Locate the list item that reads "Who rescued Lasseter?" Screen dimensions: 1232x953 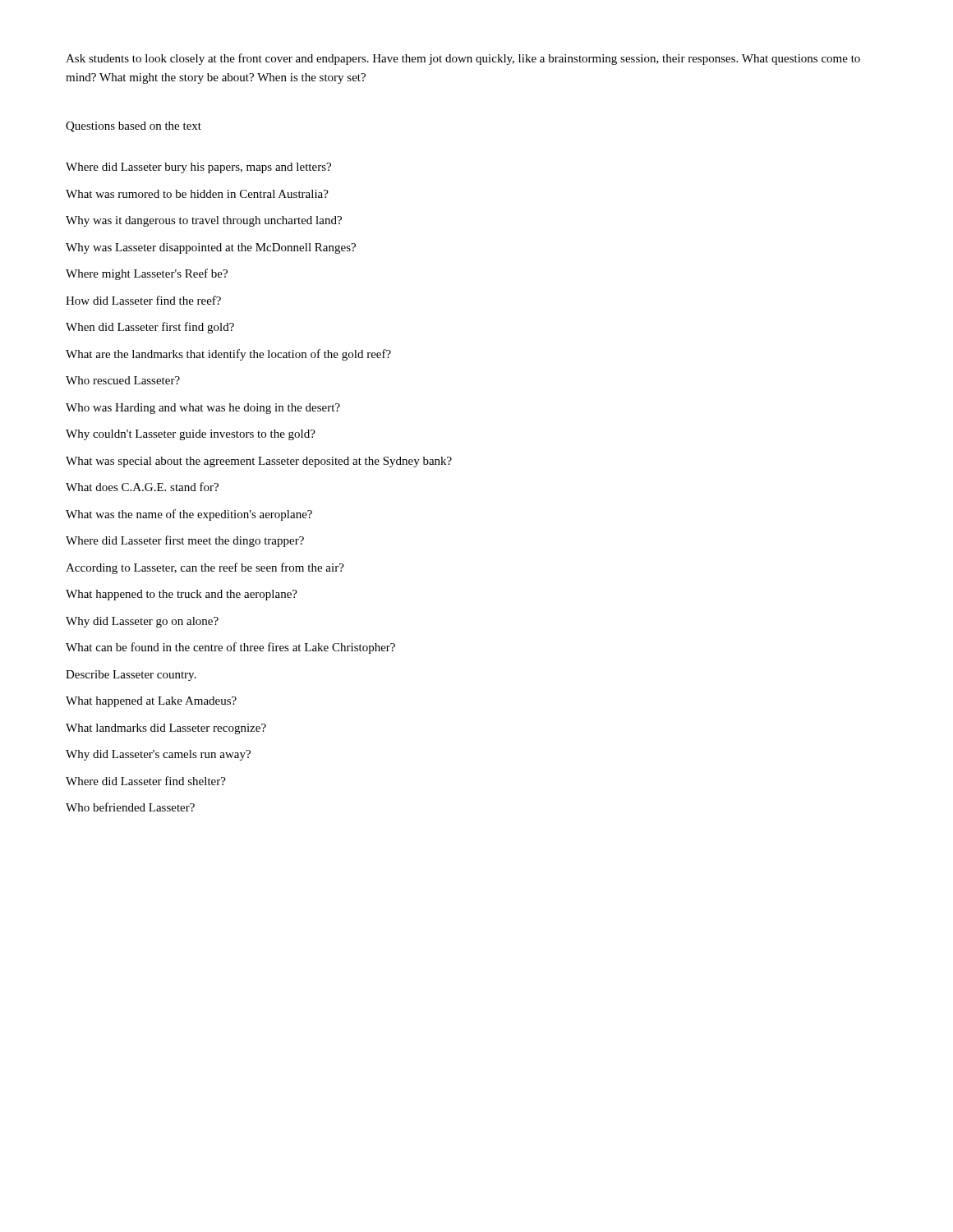(123, 380)
